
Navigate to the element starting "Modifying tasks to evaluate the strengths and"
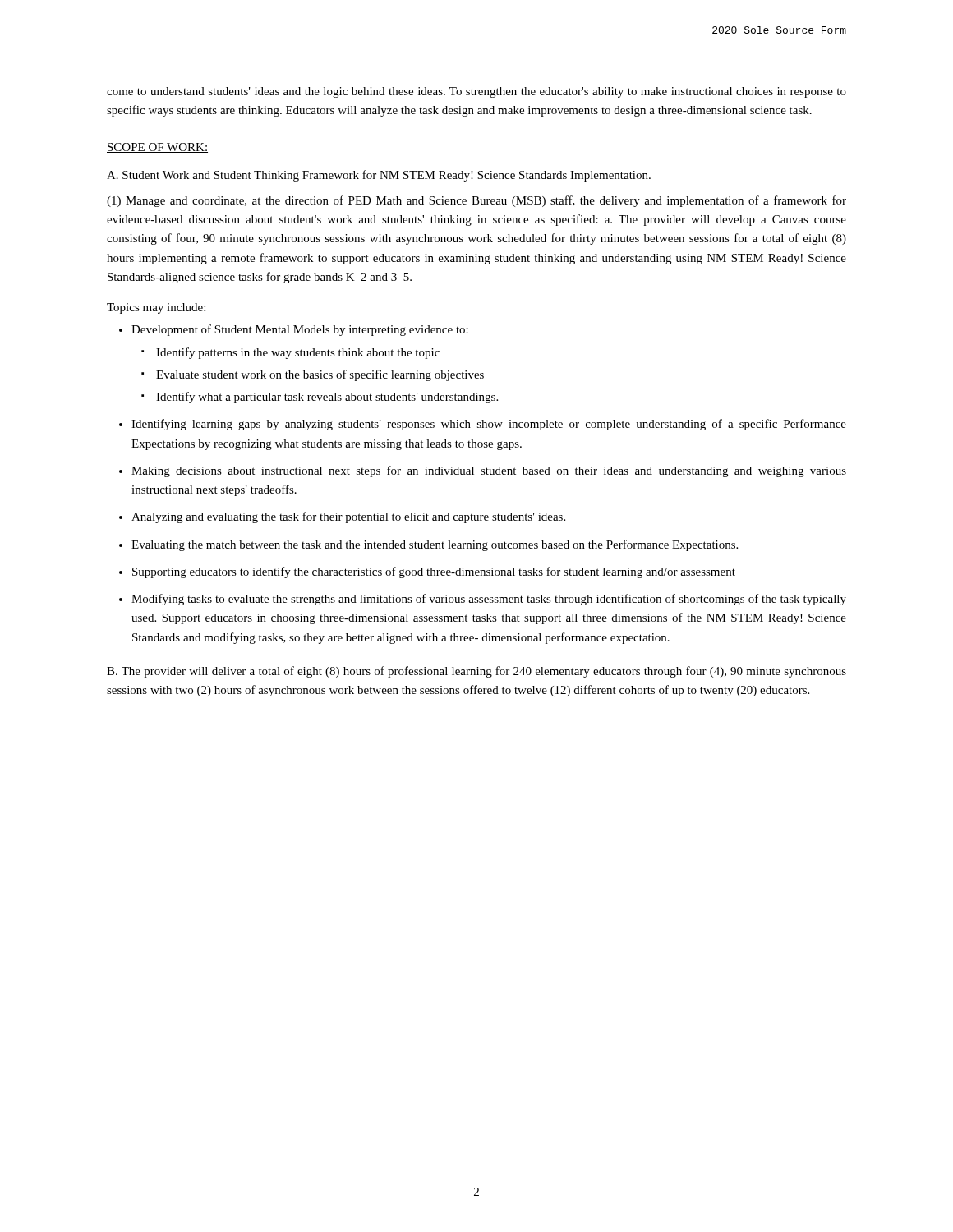pyautogui.click(x=489, y=618)
